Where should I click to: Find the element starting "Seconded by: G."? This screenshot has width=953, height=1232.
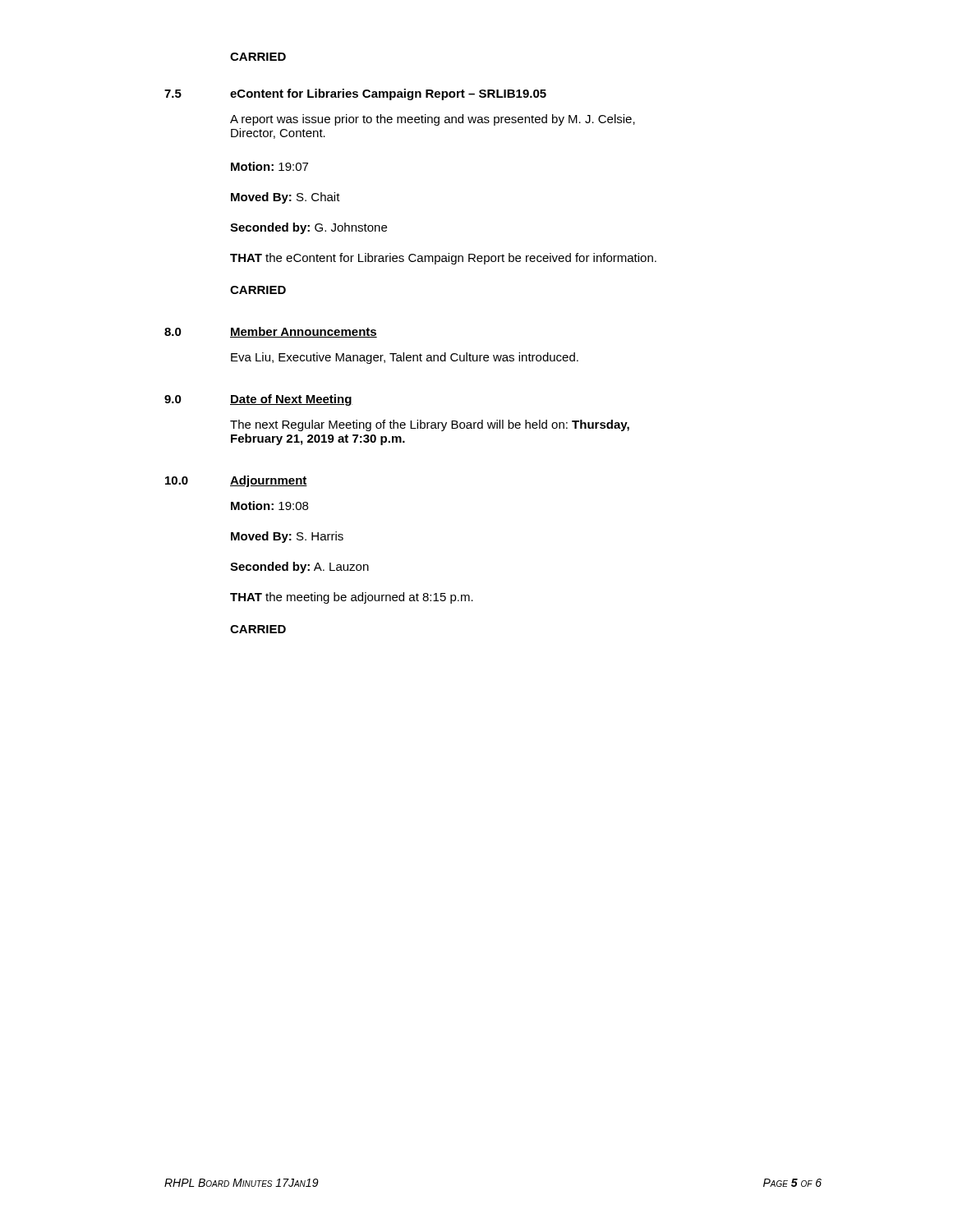309,227
